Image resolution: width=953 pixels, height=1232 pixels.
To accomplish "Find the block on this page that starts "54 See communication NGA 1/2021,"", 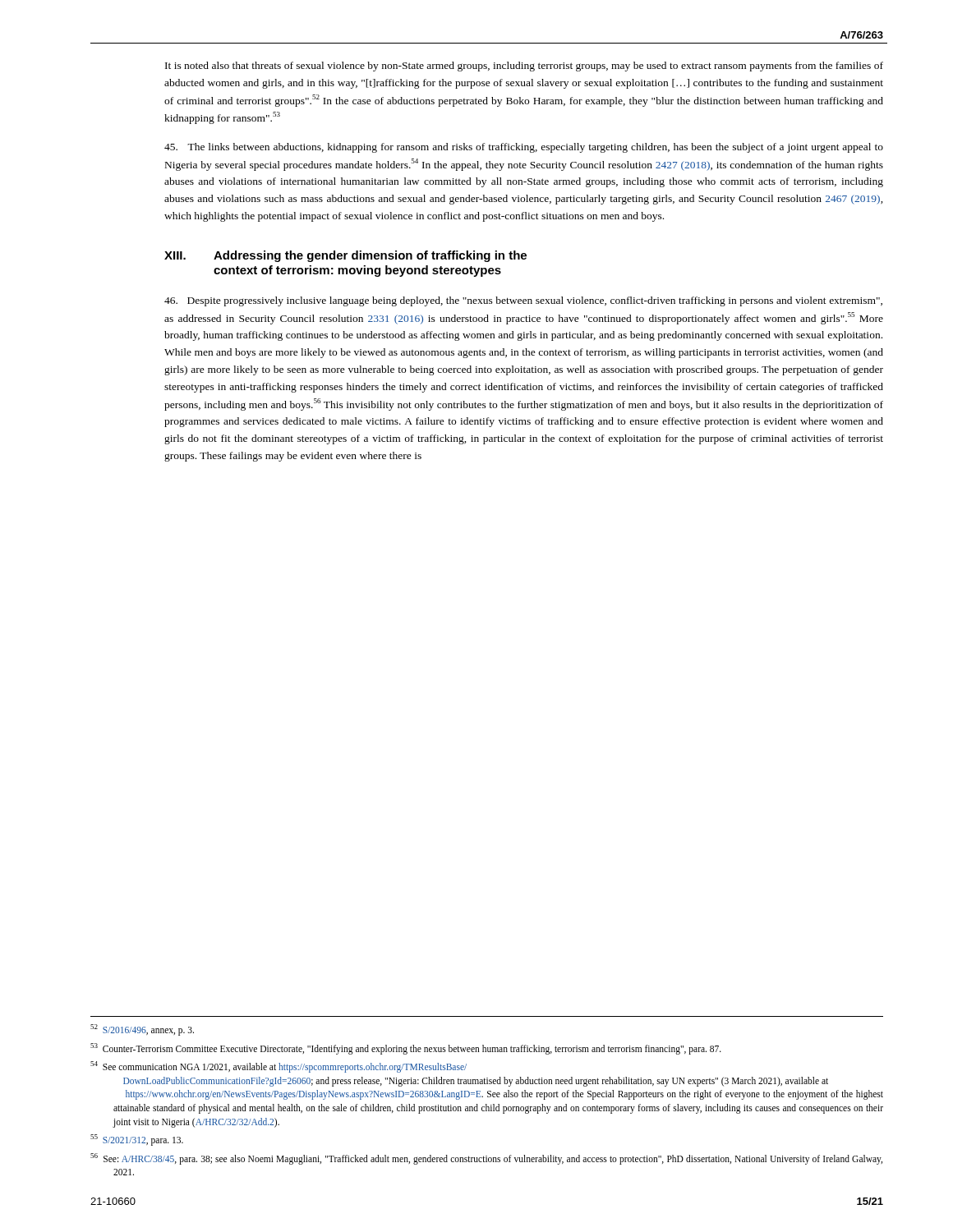I will (x=487, y=1093).
